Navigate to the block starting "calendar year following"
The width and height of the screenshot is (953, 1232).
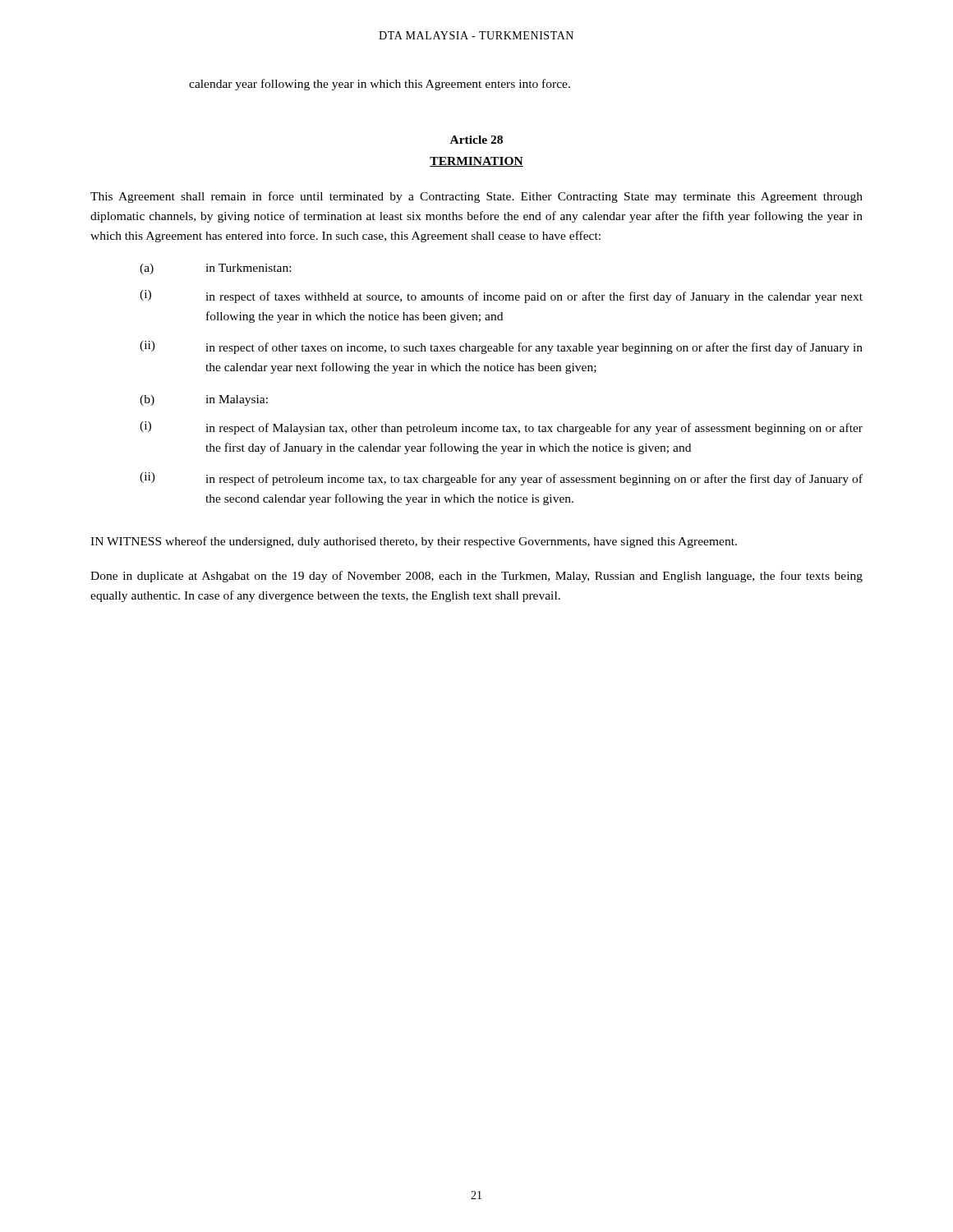pyautogui.click(x=380, y=83)
